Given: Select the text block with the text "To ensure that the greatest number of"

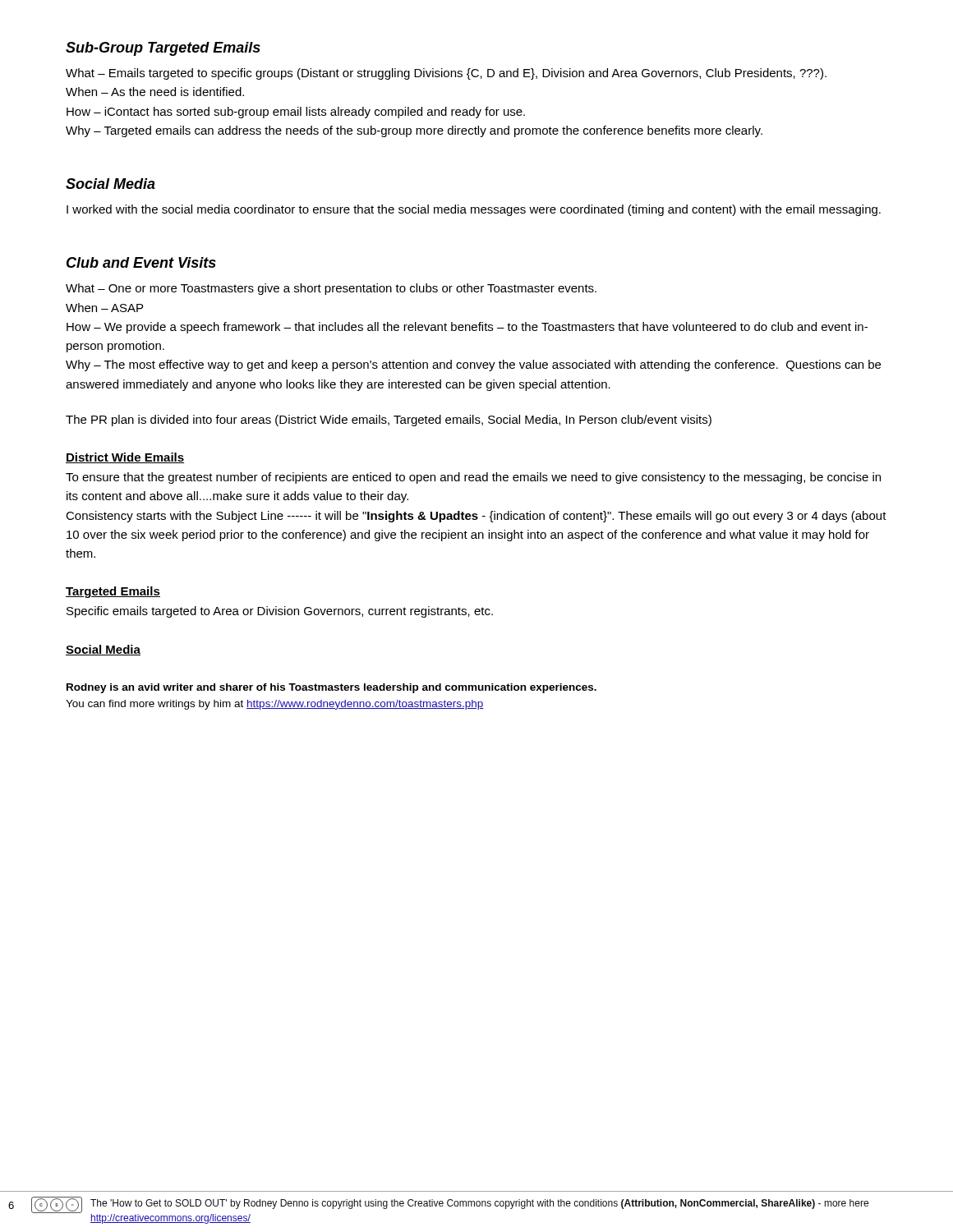Looking at the screenshot, I should click(476, 515).
